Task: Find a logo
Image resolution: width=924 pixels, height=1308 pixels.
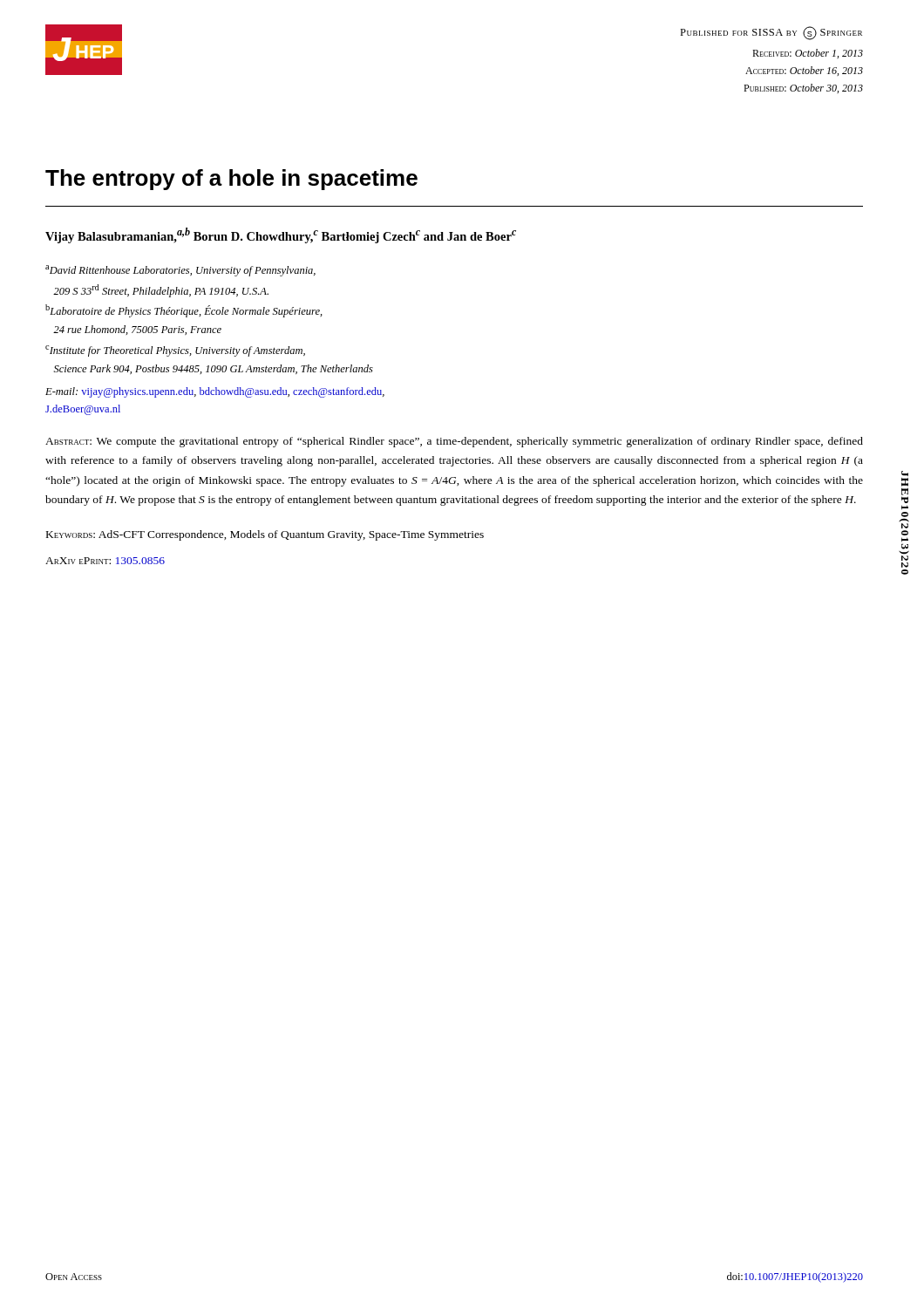Action: (x=84, y=50)
